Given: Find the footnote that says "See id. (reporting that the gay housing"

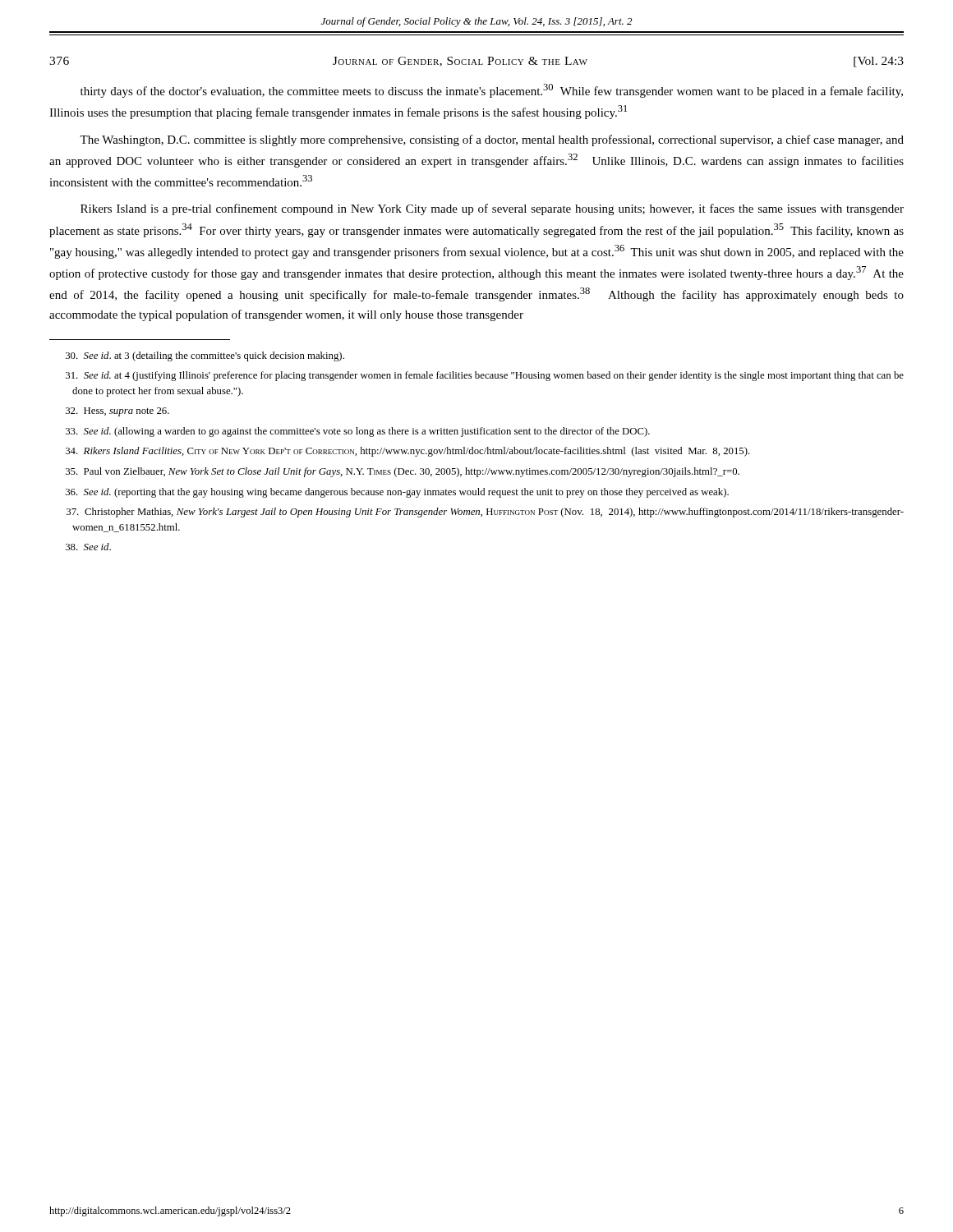Looking at the screenshot, I should (389, 492).
